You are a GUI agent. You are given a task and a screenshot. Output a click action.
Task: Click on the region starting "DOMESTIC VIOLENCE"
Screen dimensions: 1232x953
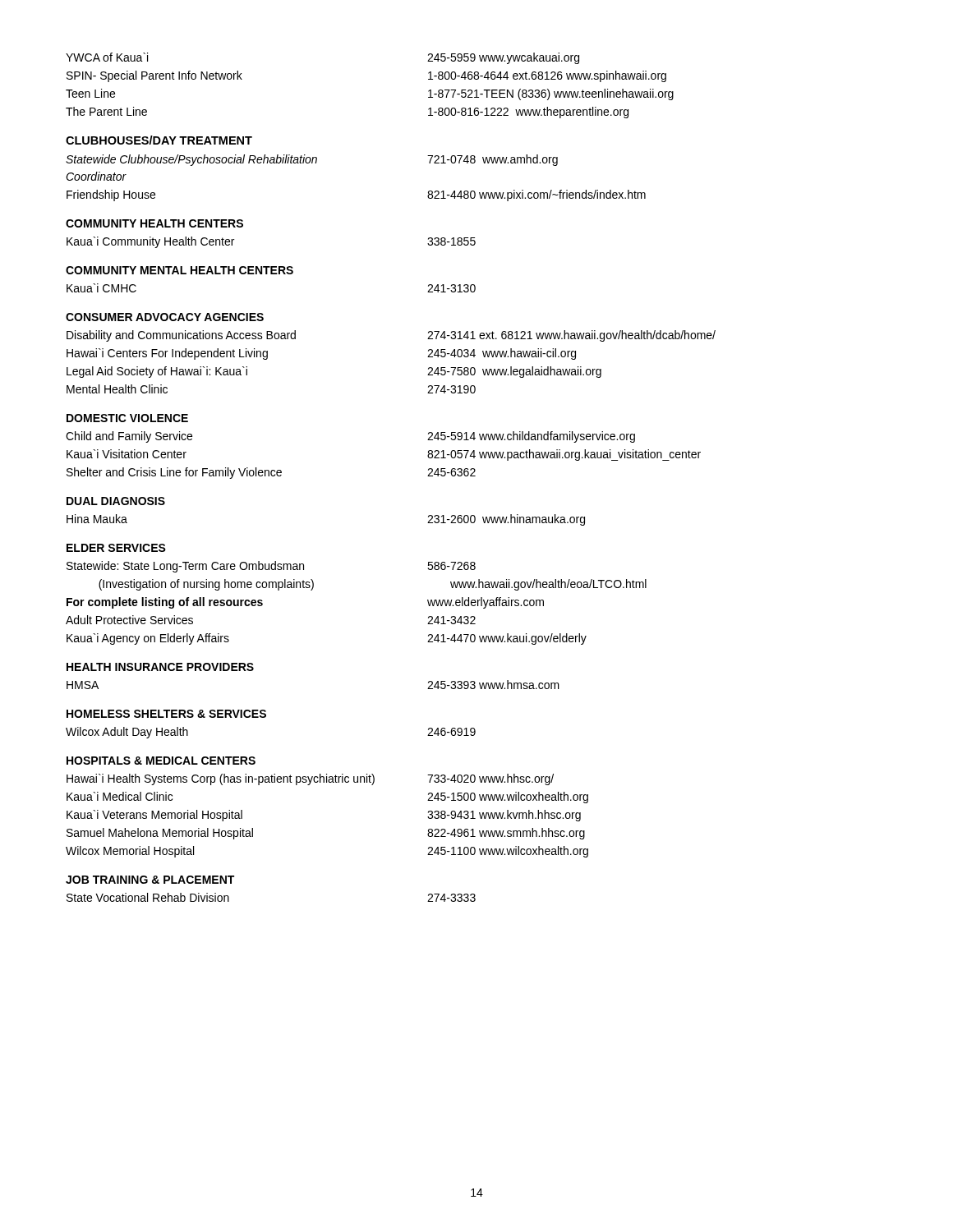[127, 418]
